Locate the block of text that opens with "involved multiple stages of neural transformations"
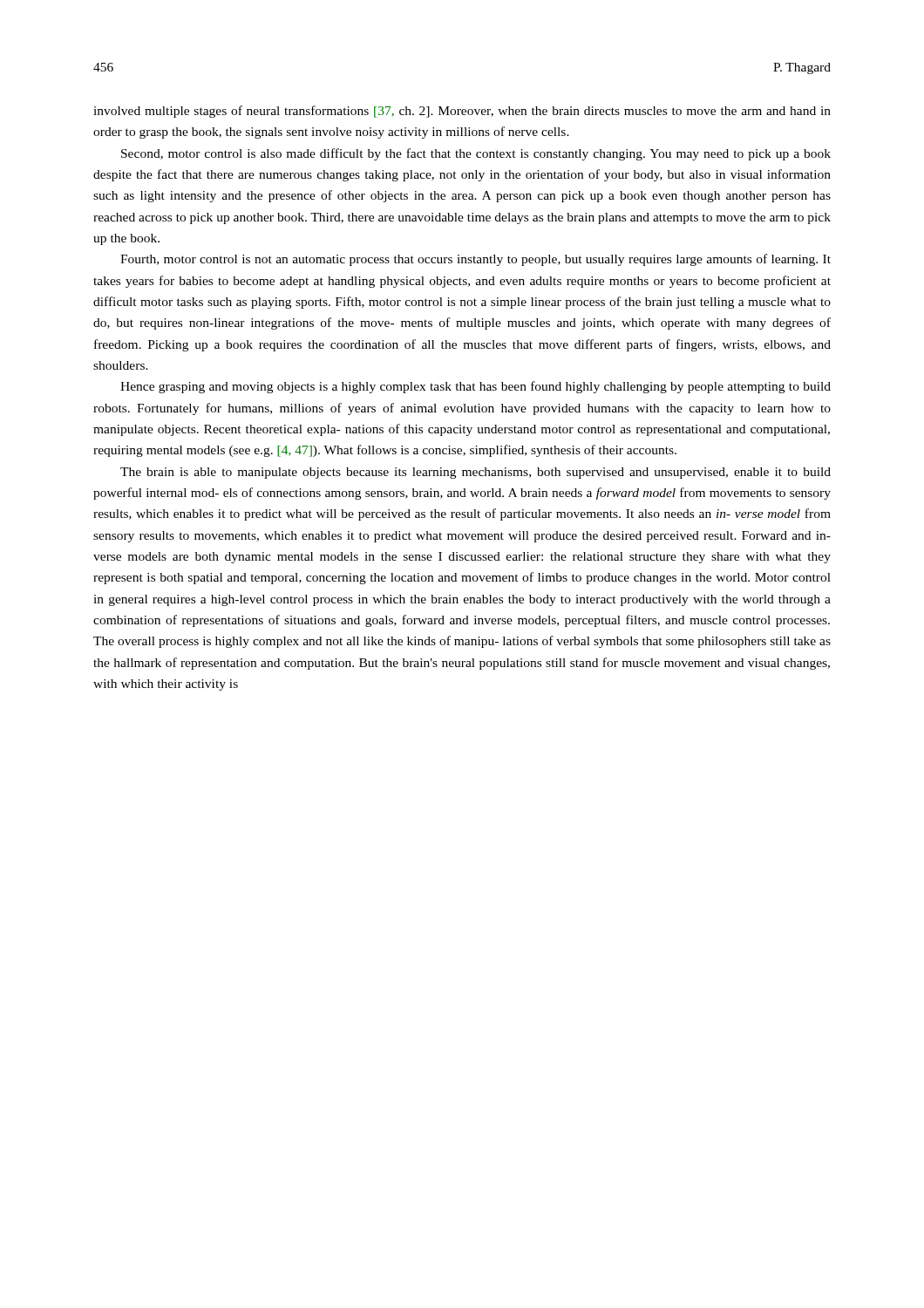Image resolution: width=924 pixels, height=1308 pixels. [462, 397]
